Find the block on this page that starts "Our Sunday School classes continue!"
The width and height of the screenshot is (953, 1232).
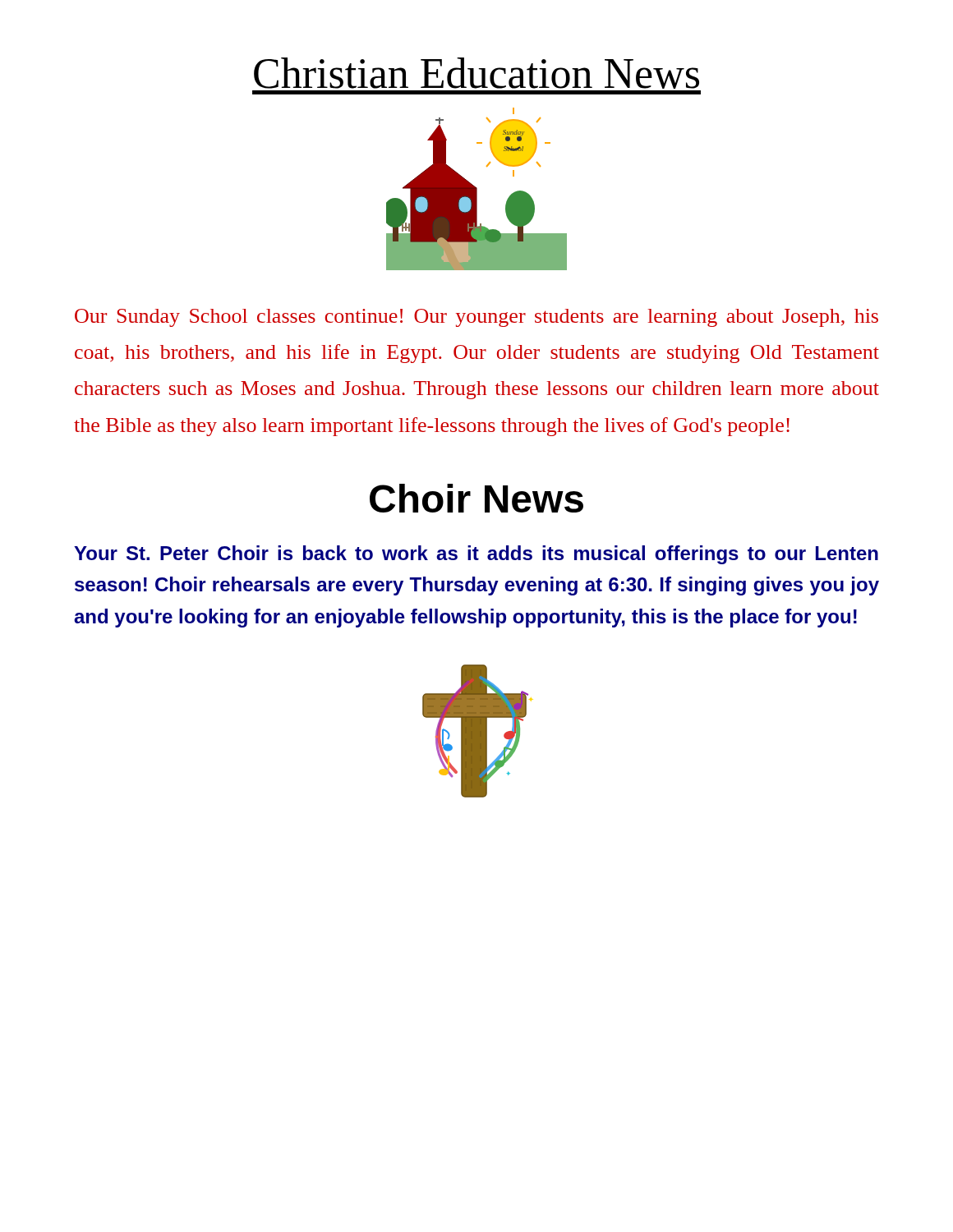tap(476, 371)
